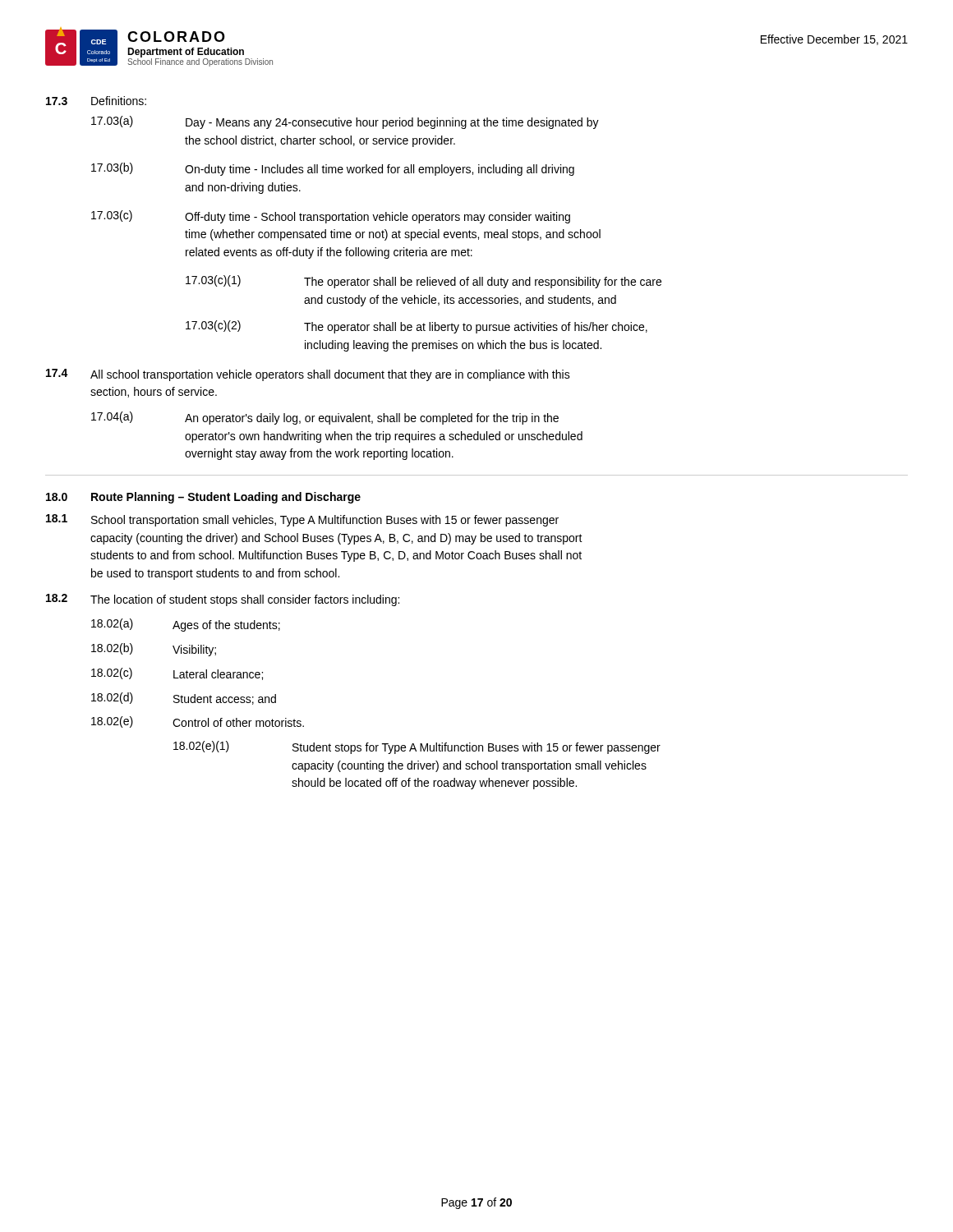This screenshot has width=953, height=1232.
Task: Select the list item containing "17.03(a) Day - Means any 24-consecutive"
Action: (x=344, y=132)
